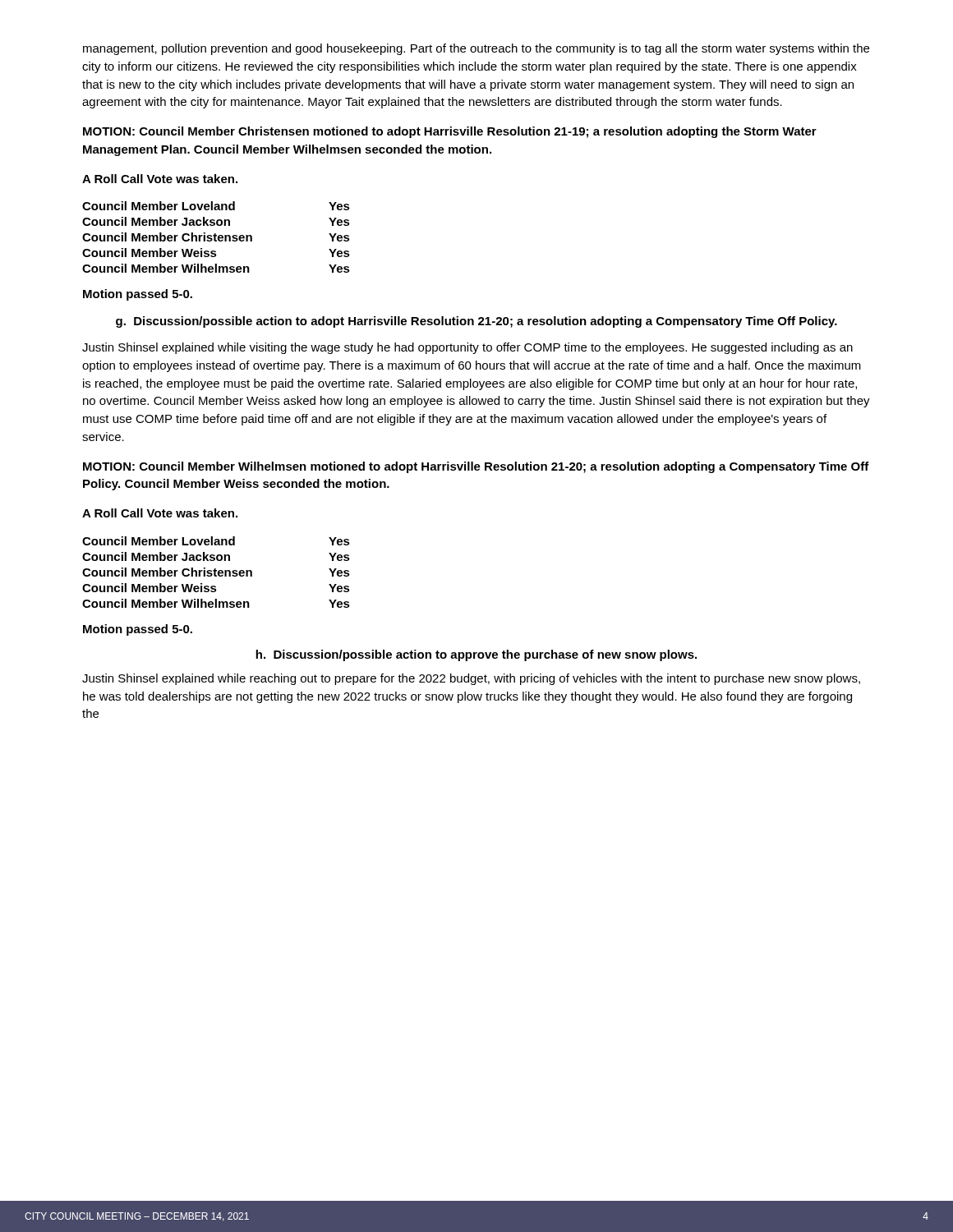Where is the passage that starts "MOTION: Council Member Christensen motioned to"?
The height and width of the screenshot is (1232, 953).
pyautogui.click(x=449, y=140)
